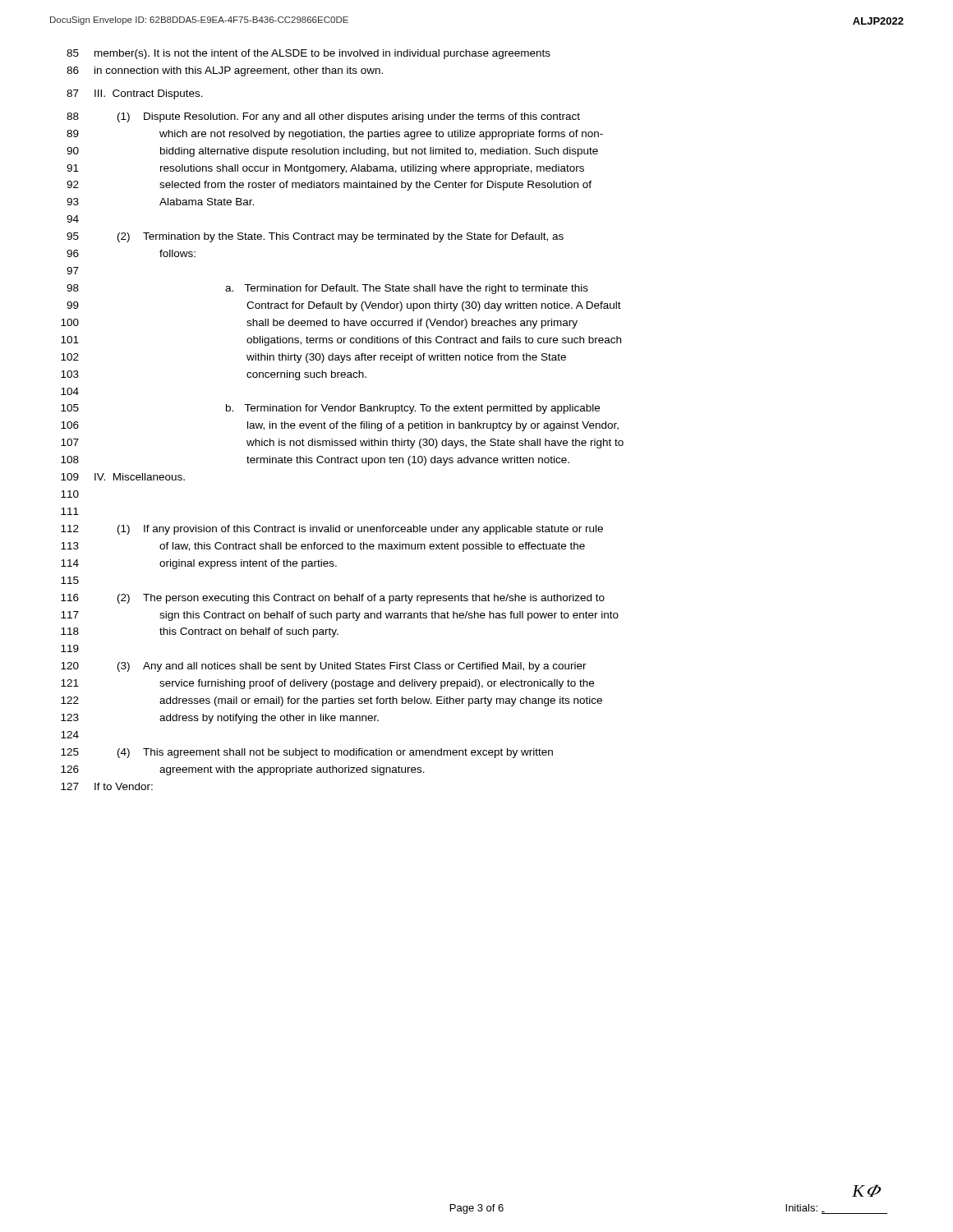Click the passage that begins "98 a. Termination for Default. The State shall"

pyautogui.click(x=476, y=340)
